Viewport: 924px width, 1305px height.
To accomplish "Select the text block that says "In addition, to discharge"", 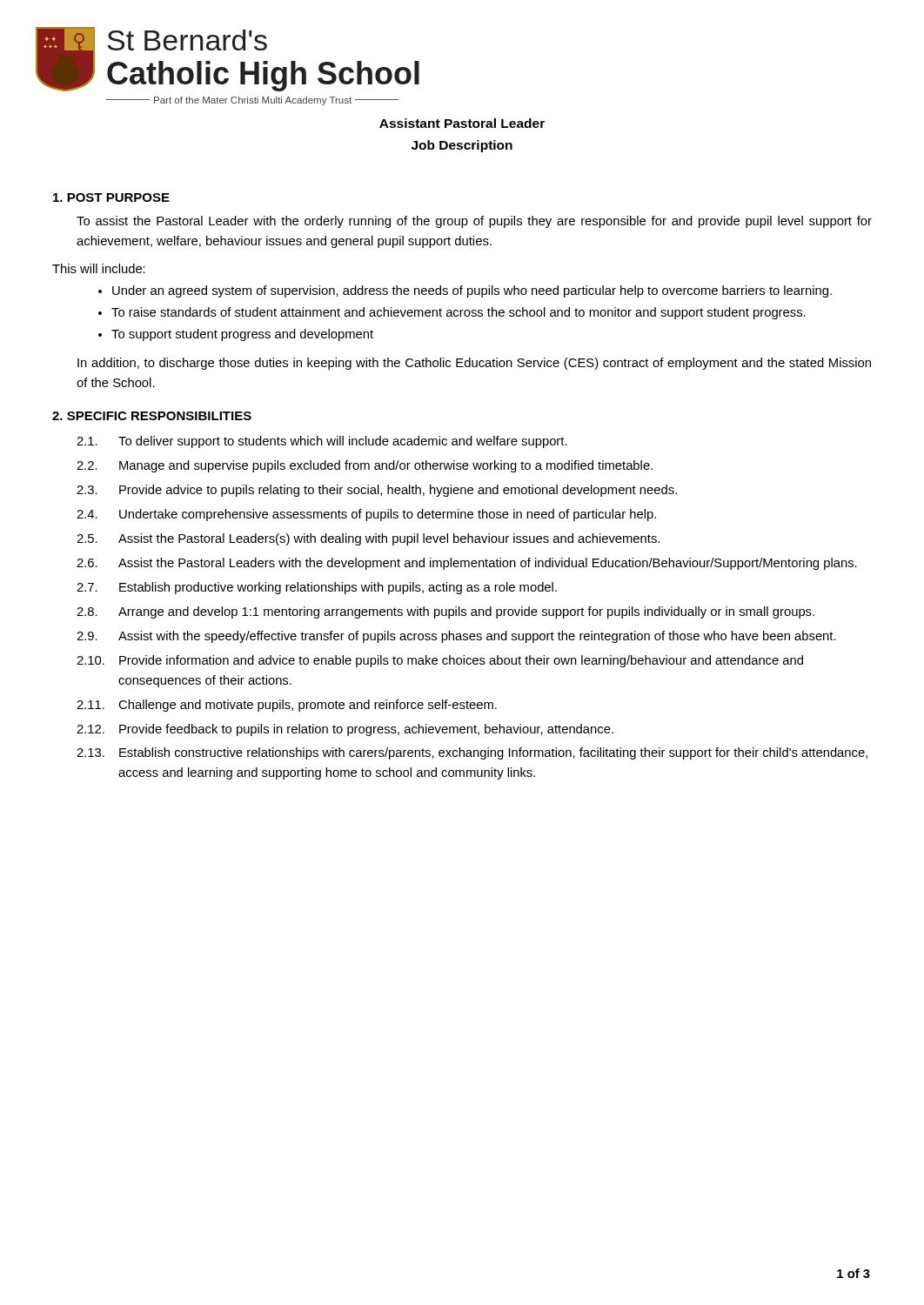I will tap(474, 372).
